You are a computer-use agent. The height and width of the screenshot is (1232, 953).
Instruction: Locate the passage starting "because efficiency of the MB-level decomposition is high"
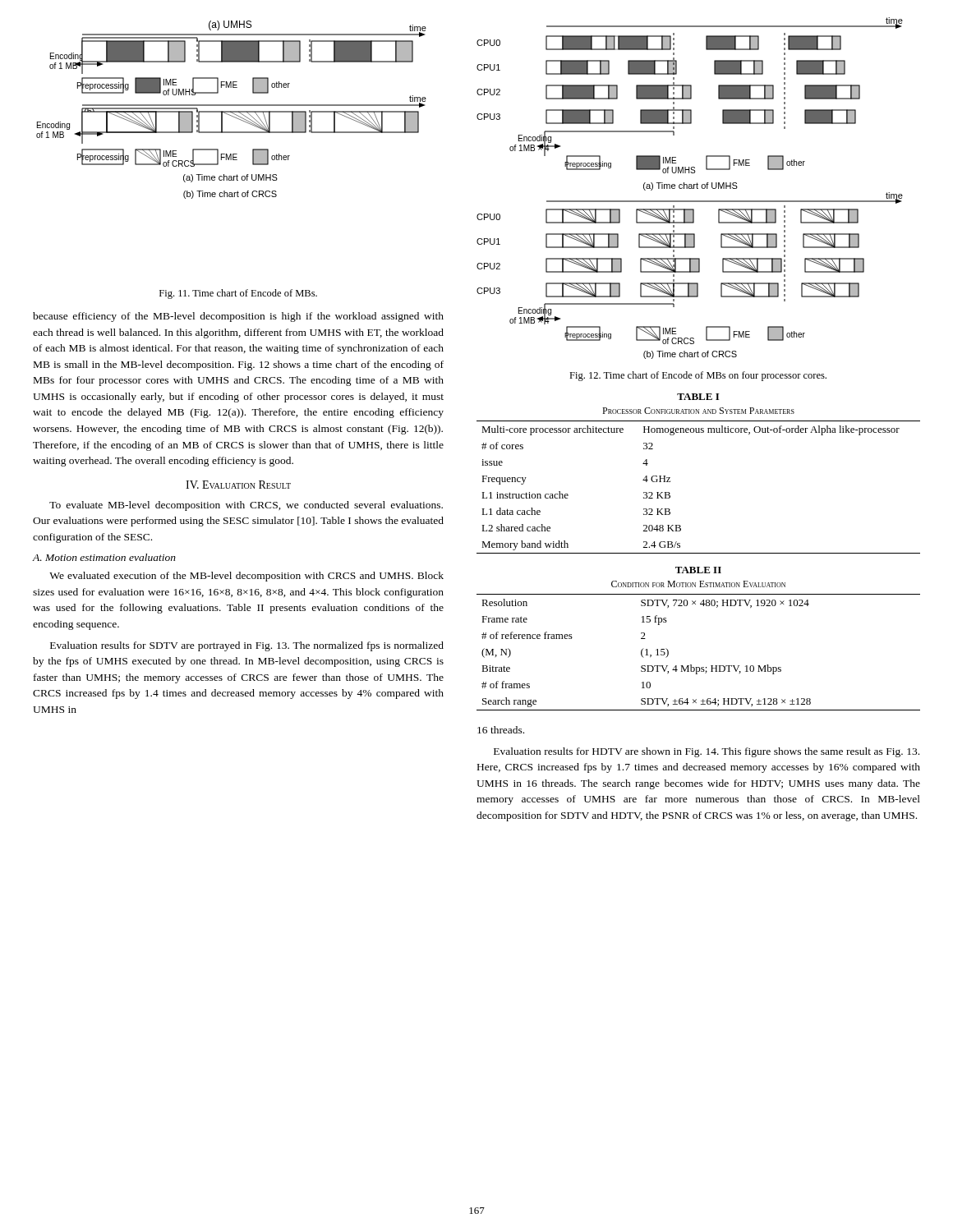point(238,388)
